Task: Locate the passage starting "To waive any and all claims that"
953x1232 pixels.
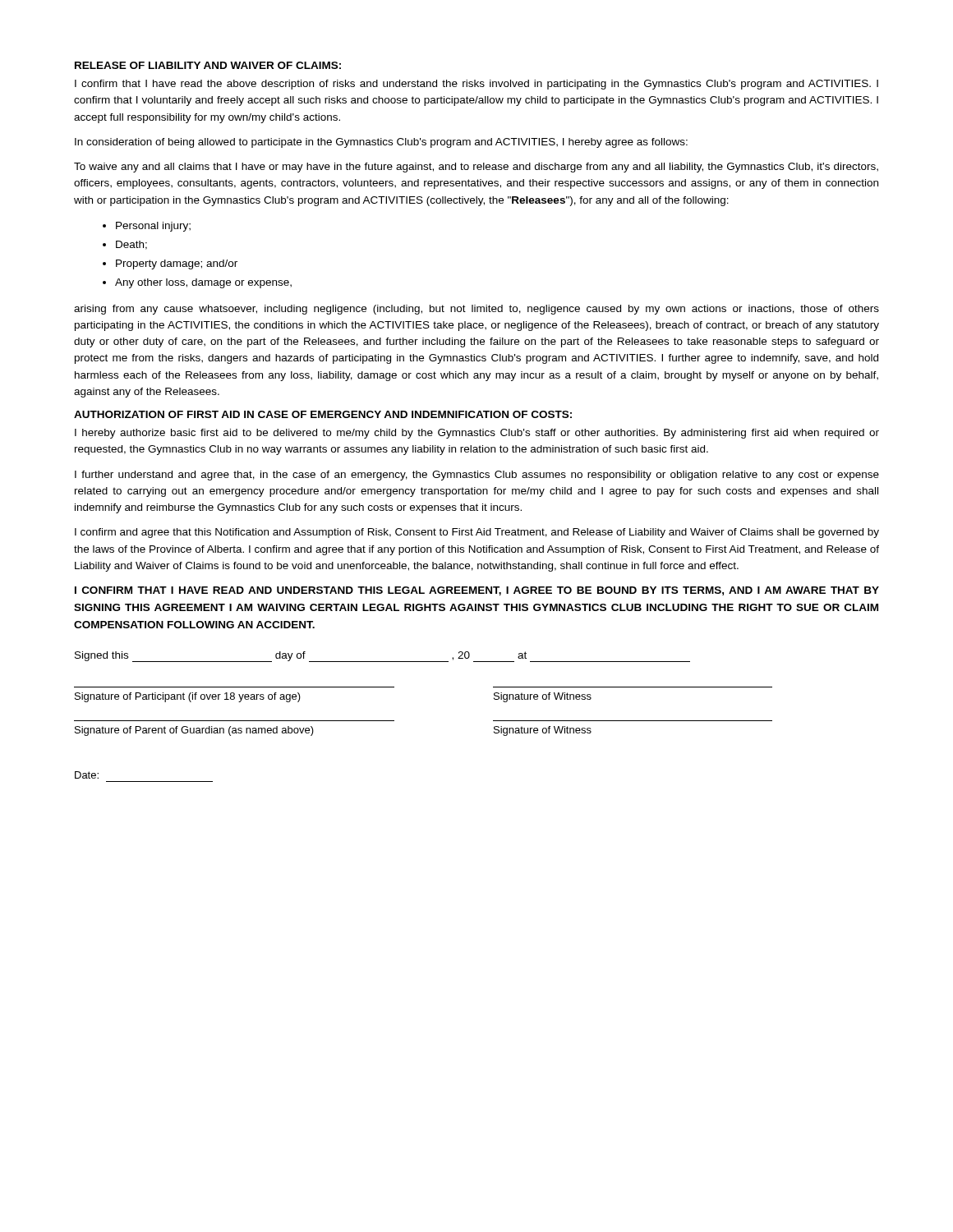Action: point(476,183)
